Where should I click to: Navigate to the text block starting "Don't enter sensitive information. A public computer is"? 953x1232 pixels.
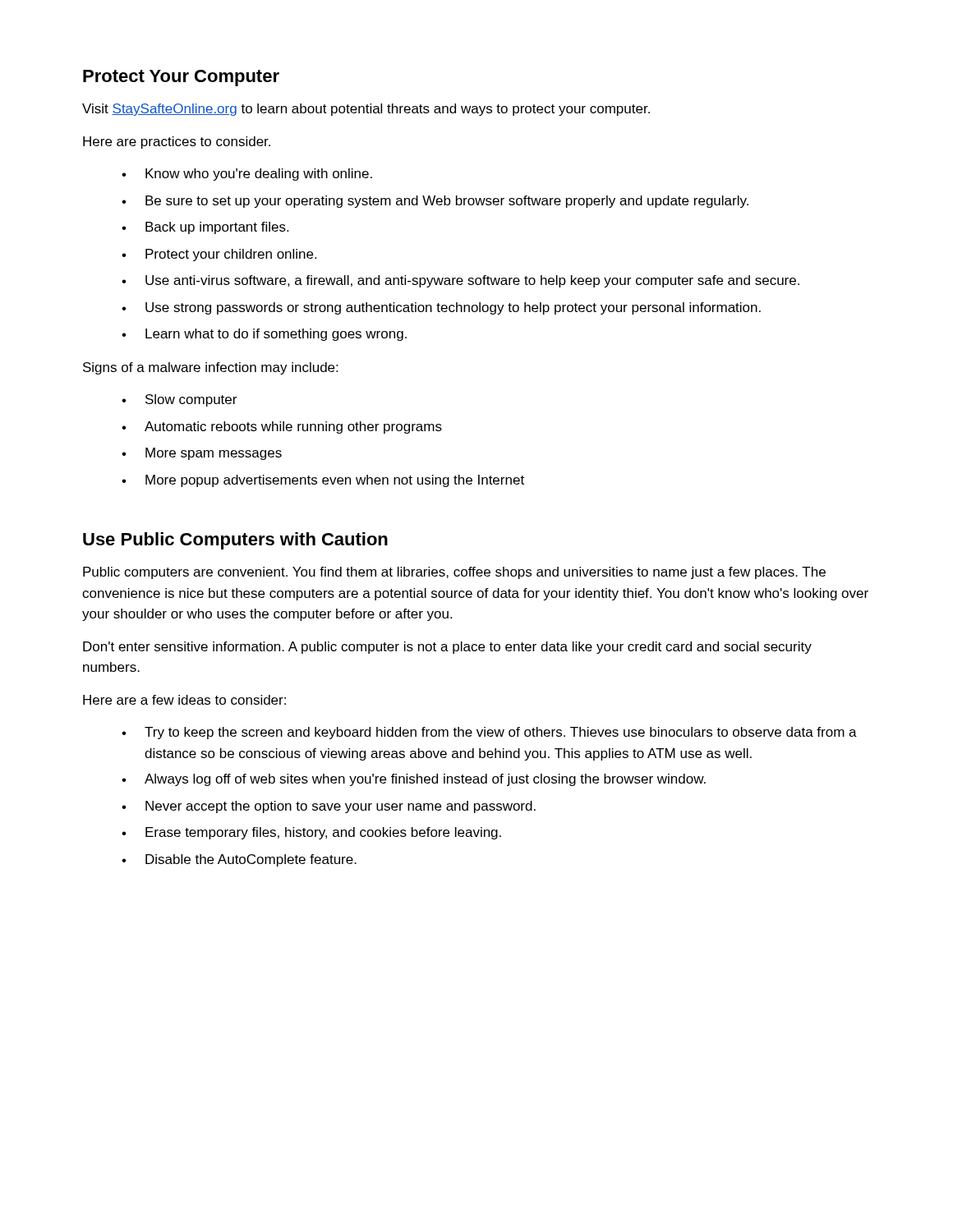447,657
